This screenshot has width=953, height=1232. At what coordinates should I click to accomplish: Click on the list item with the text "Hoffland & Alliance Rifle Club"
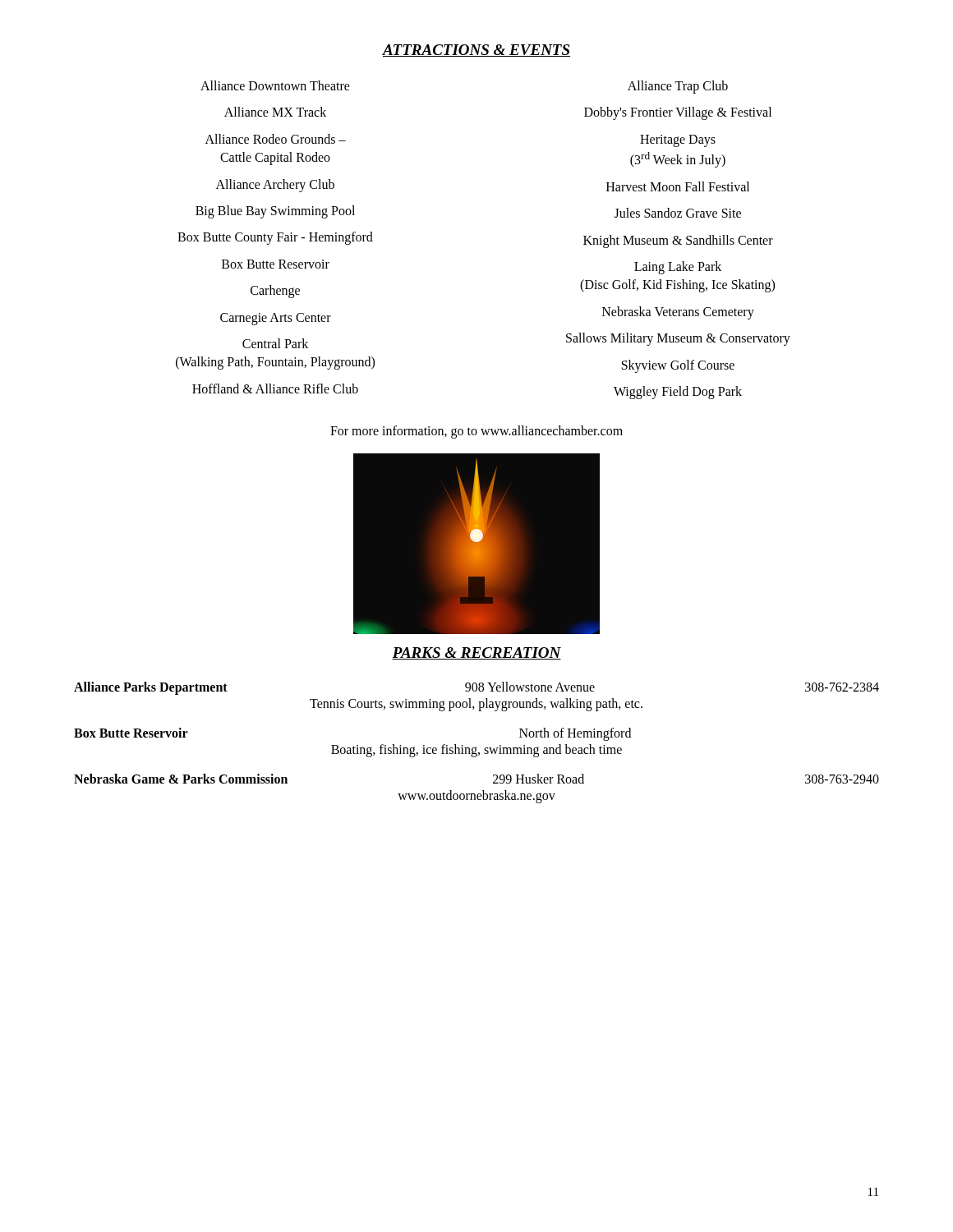coord(275,389)
